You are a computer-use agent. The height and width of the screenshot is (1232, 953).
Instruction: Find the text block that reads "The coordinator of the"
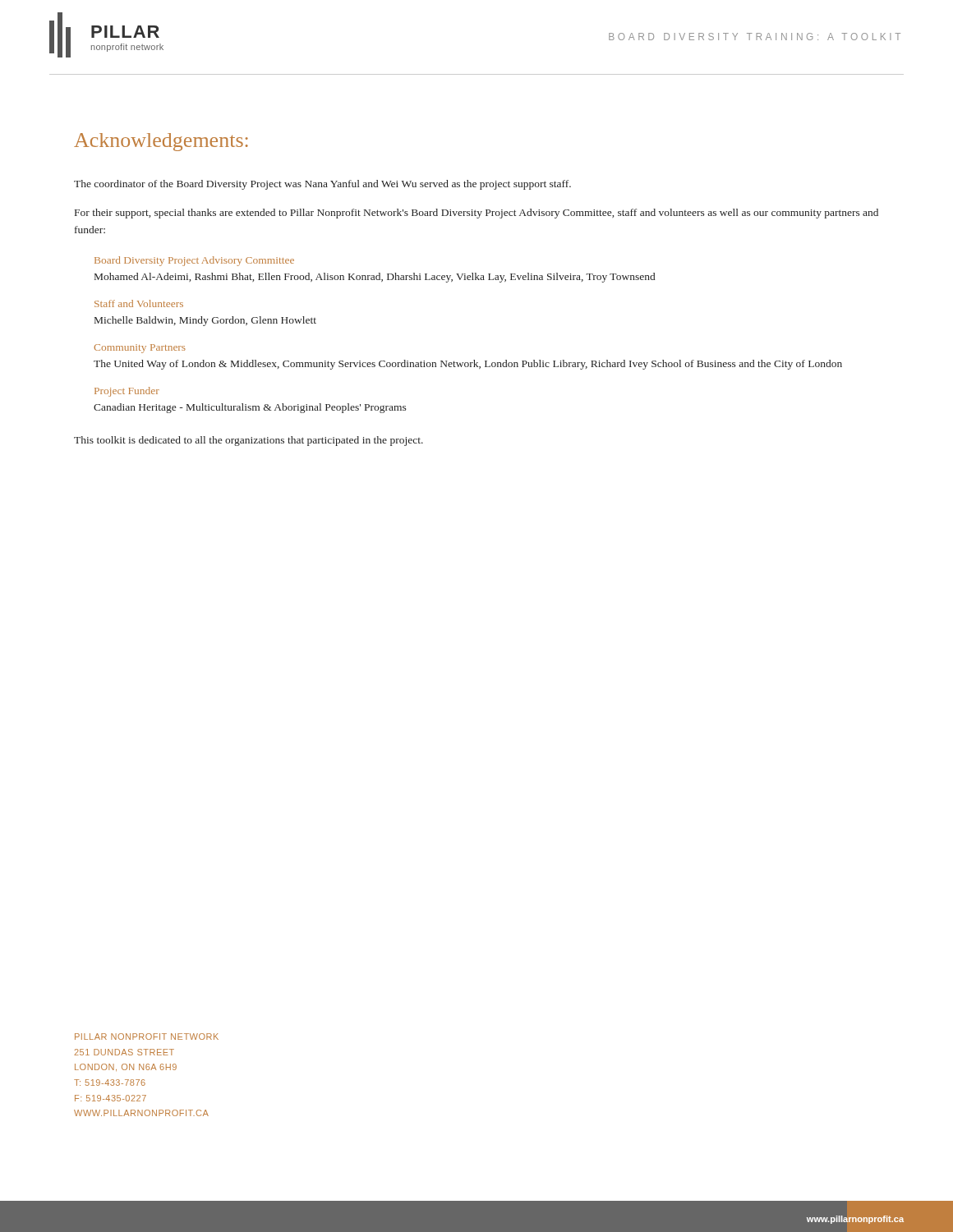click(x=323, y=184)
